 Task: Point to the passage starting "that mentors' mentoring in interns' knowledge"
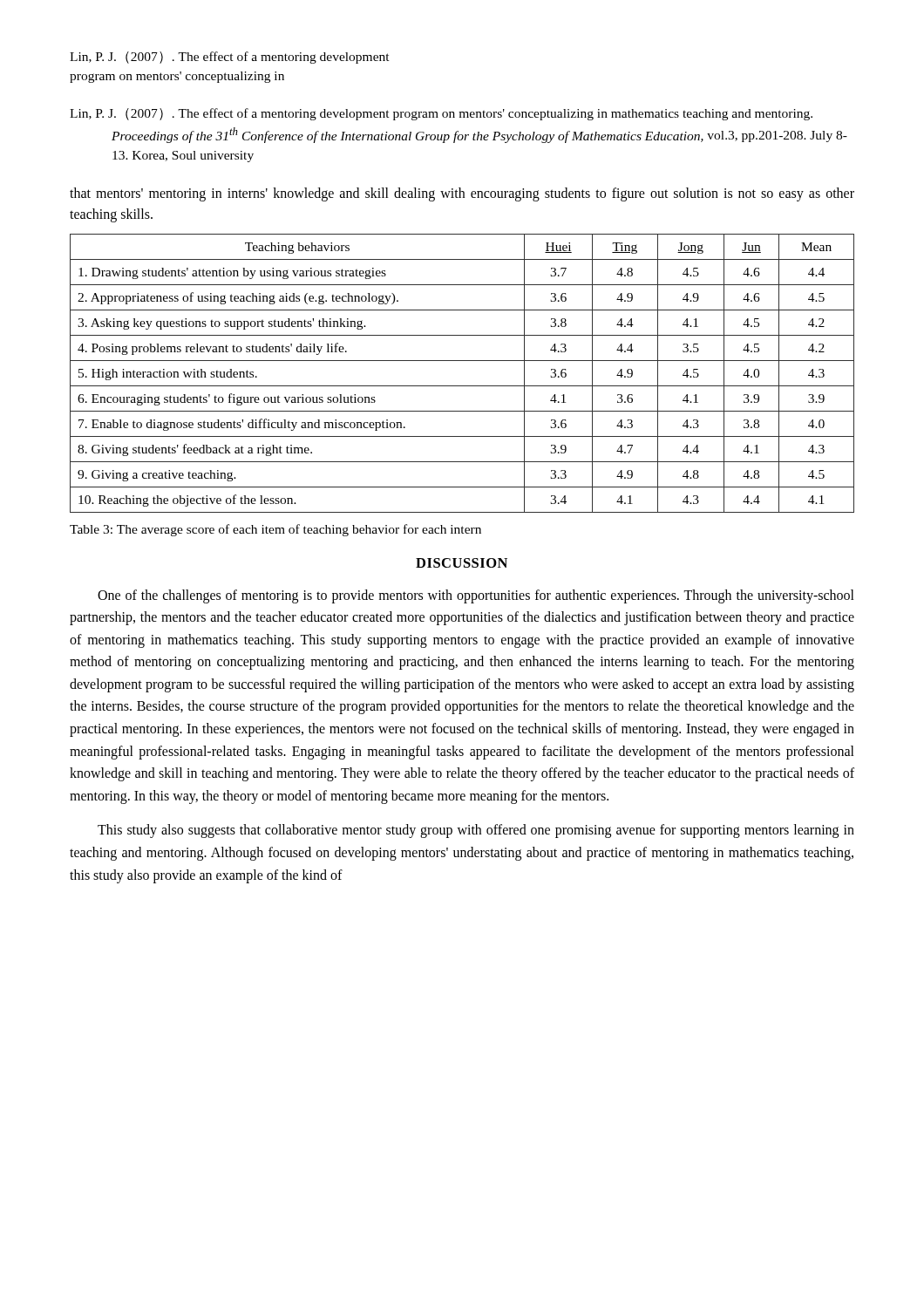462,203
